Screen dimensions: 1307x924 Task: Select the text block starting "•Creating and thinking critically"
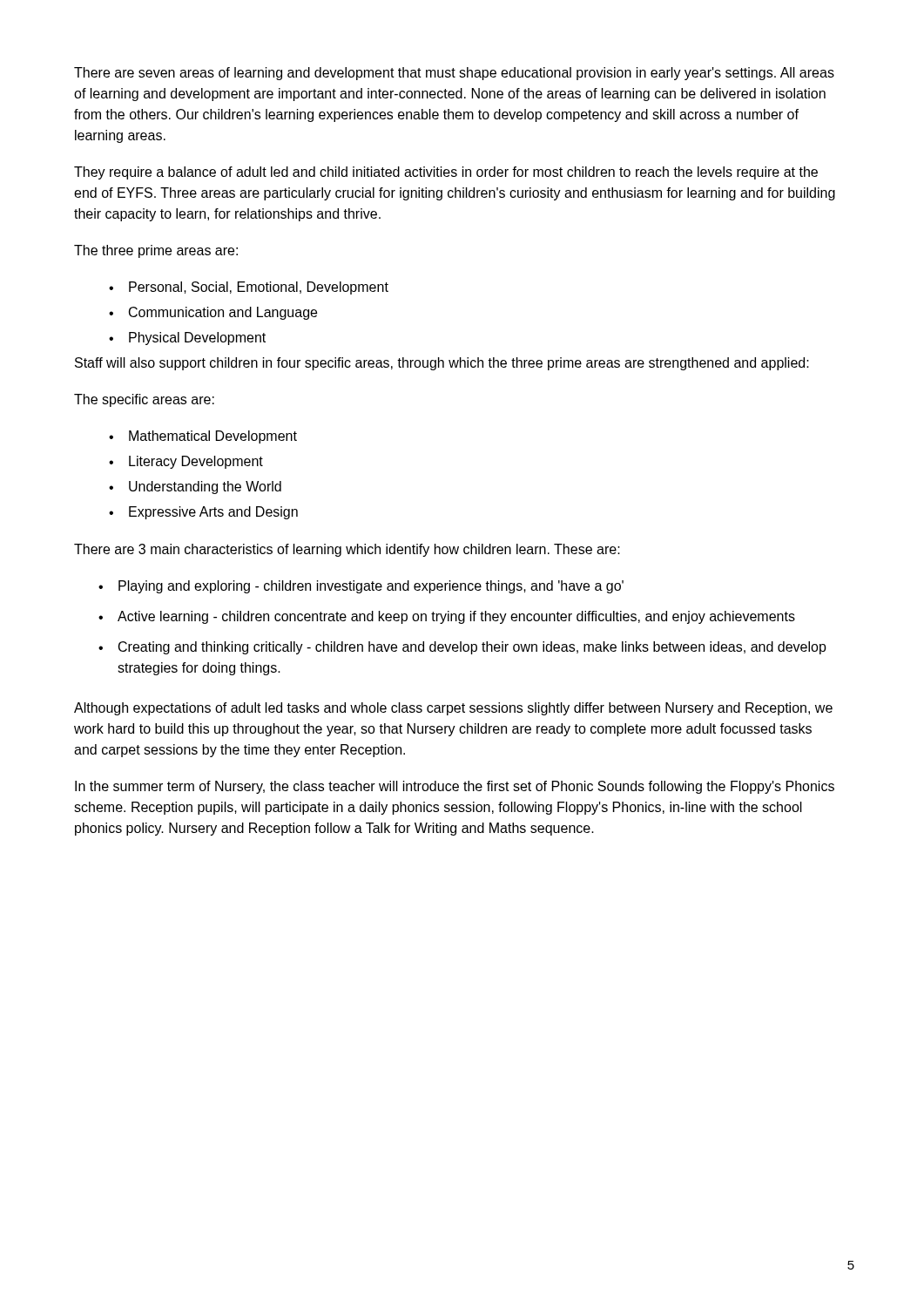[x=468, y=658]
